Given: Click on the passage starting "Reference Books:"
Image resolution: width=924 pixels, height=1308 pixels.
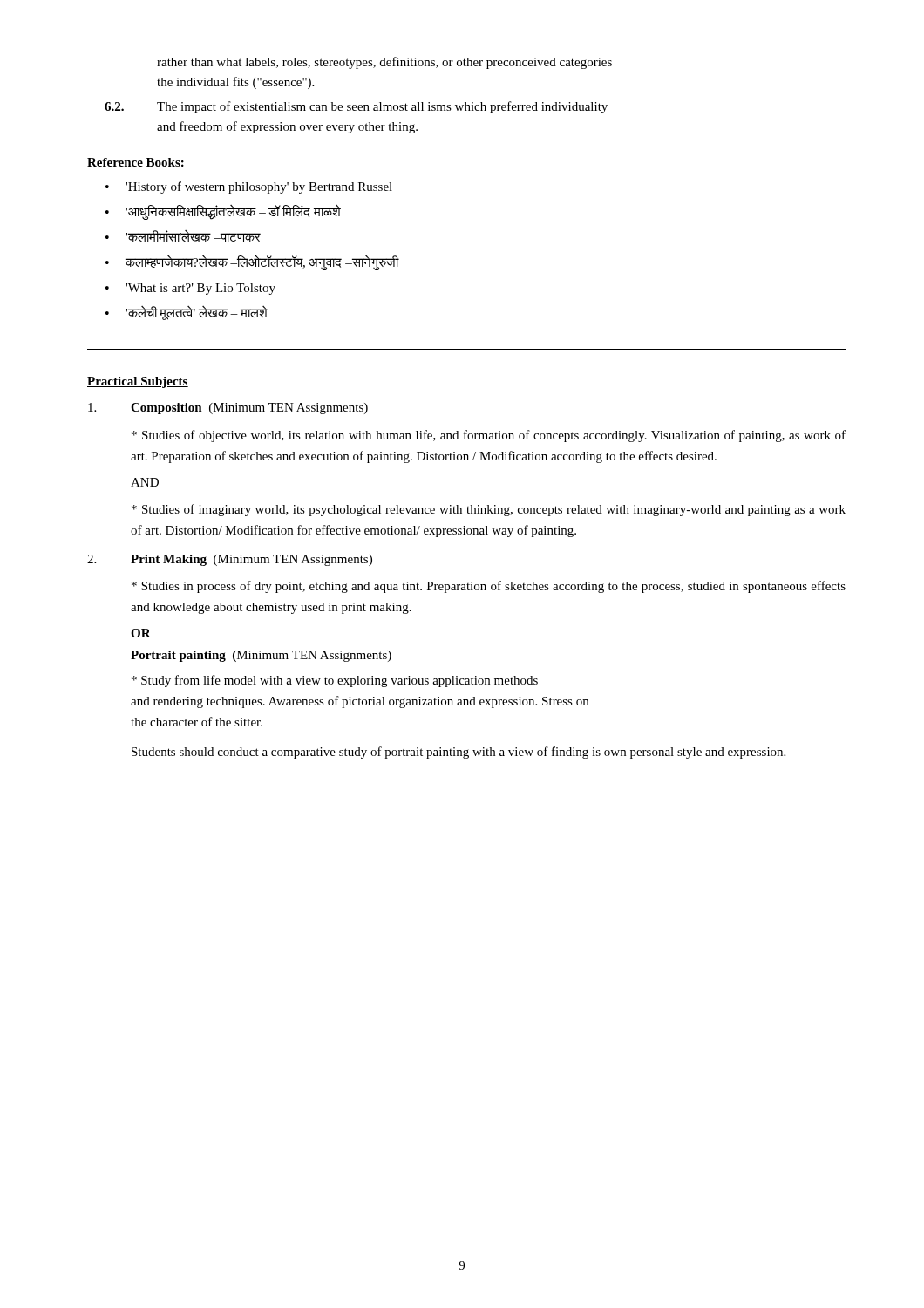Looking at the screenshot, I should [136, 162].
